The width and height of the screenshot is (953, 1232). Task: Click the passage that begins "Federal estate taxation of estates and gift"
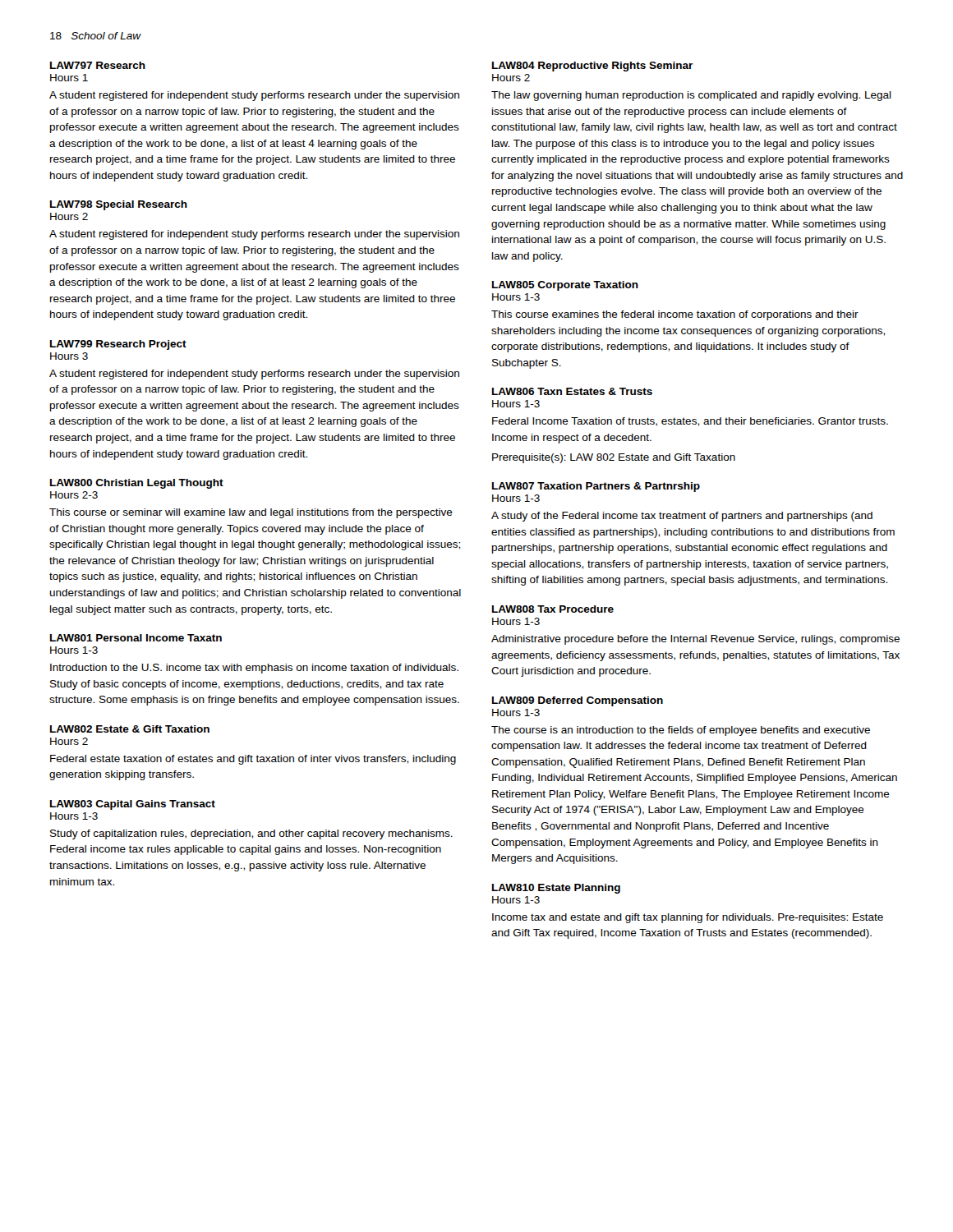[253, 766]
